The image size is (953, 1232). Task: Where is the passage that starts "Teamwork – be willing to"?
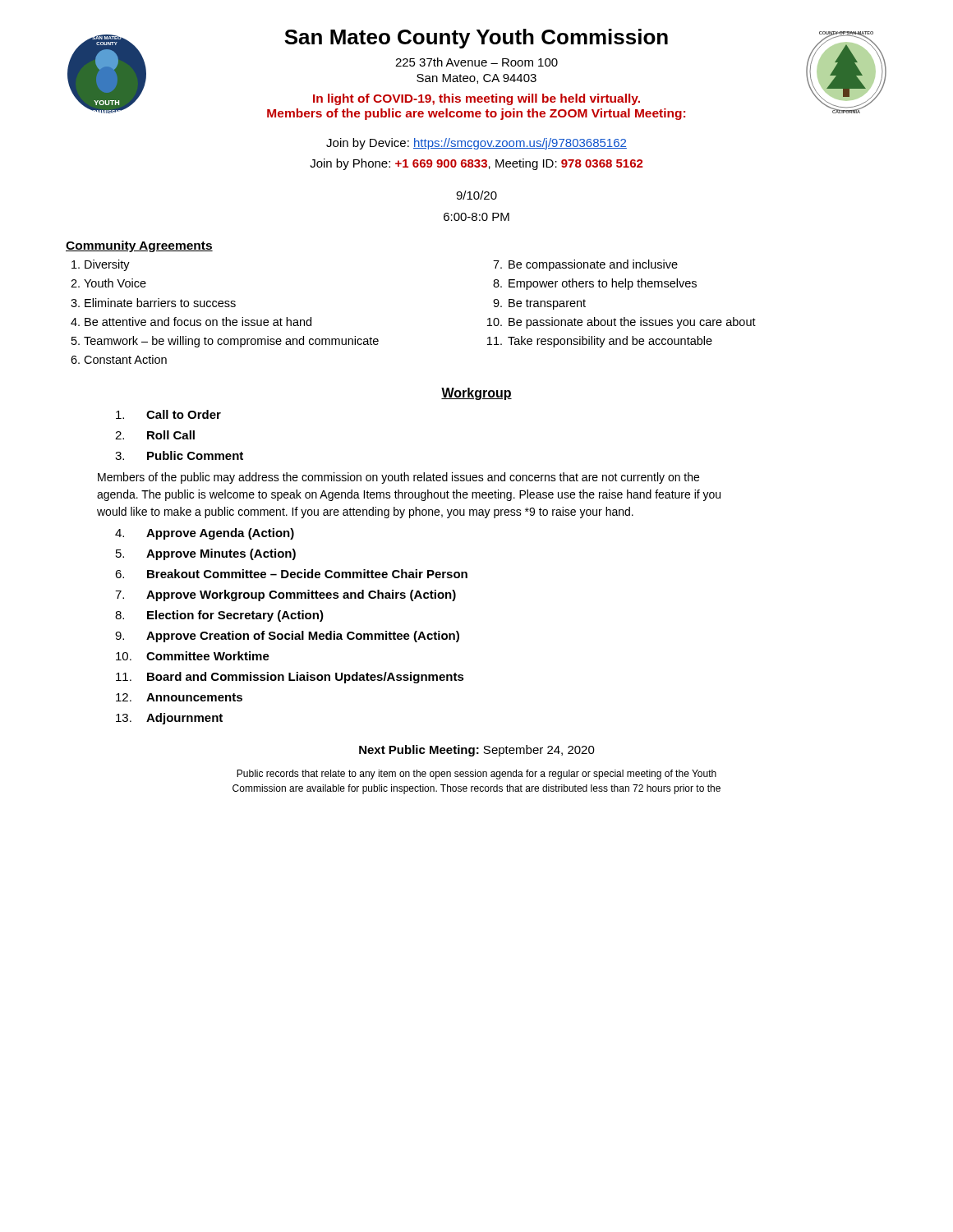pos(276,341)
